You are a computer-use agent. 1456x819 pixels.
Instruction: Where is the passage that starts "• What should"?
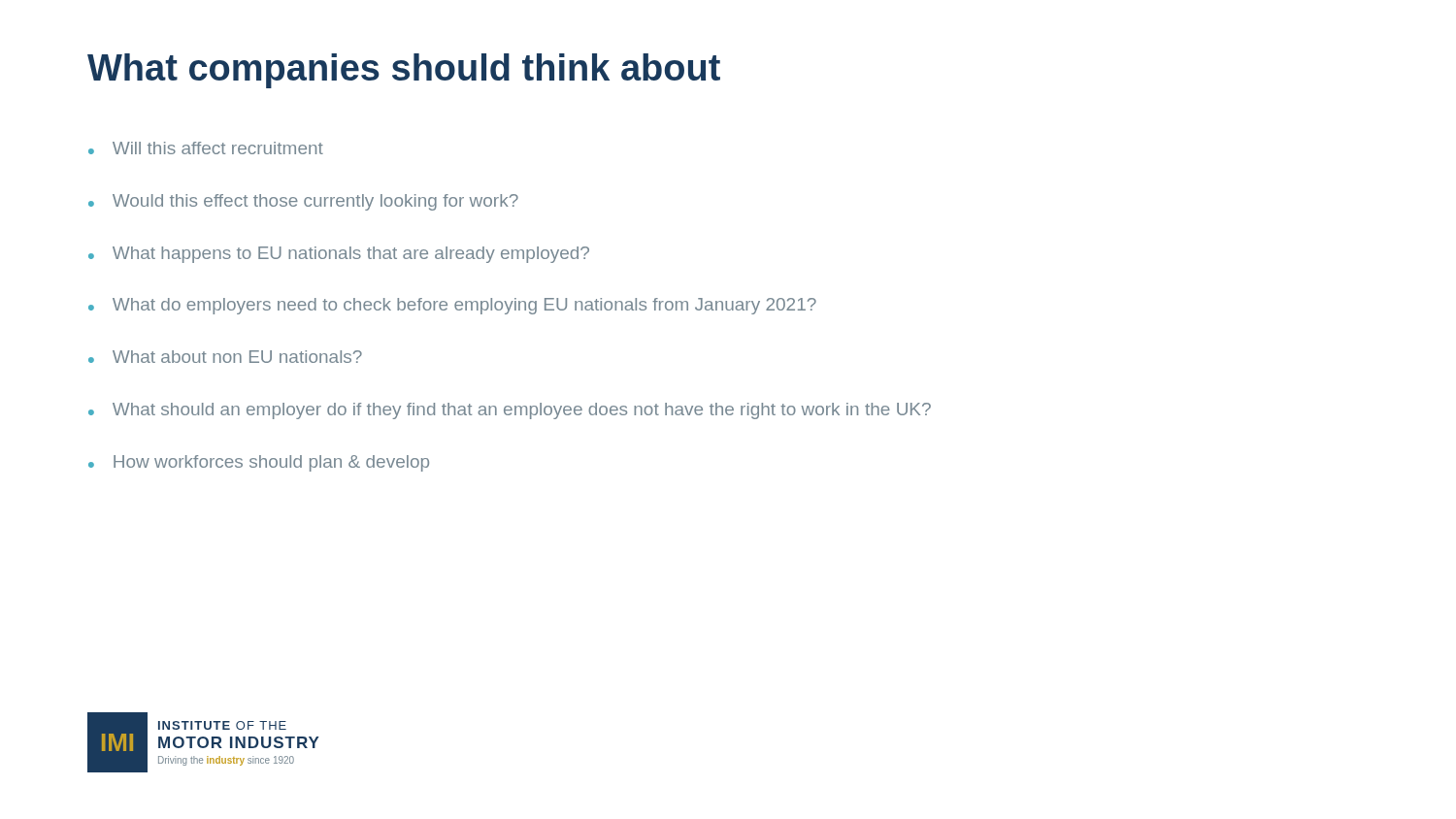[x=509, y=412]
